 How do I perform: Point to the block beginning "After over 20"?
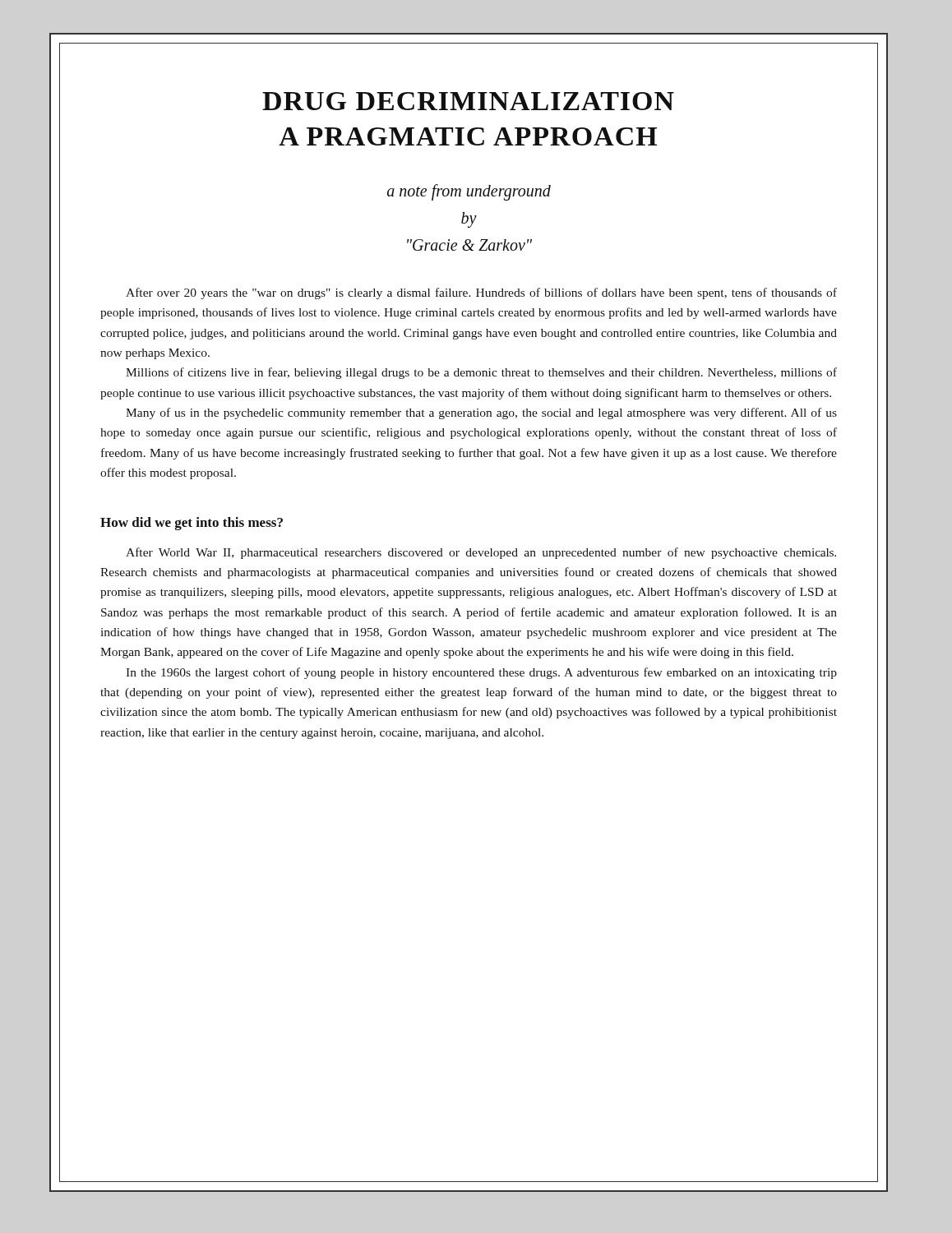tap(469, 323)
